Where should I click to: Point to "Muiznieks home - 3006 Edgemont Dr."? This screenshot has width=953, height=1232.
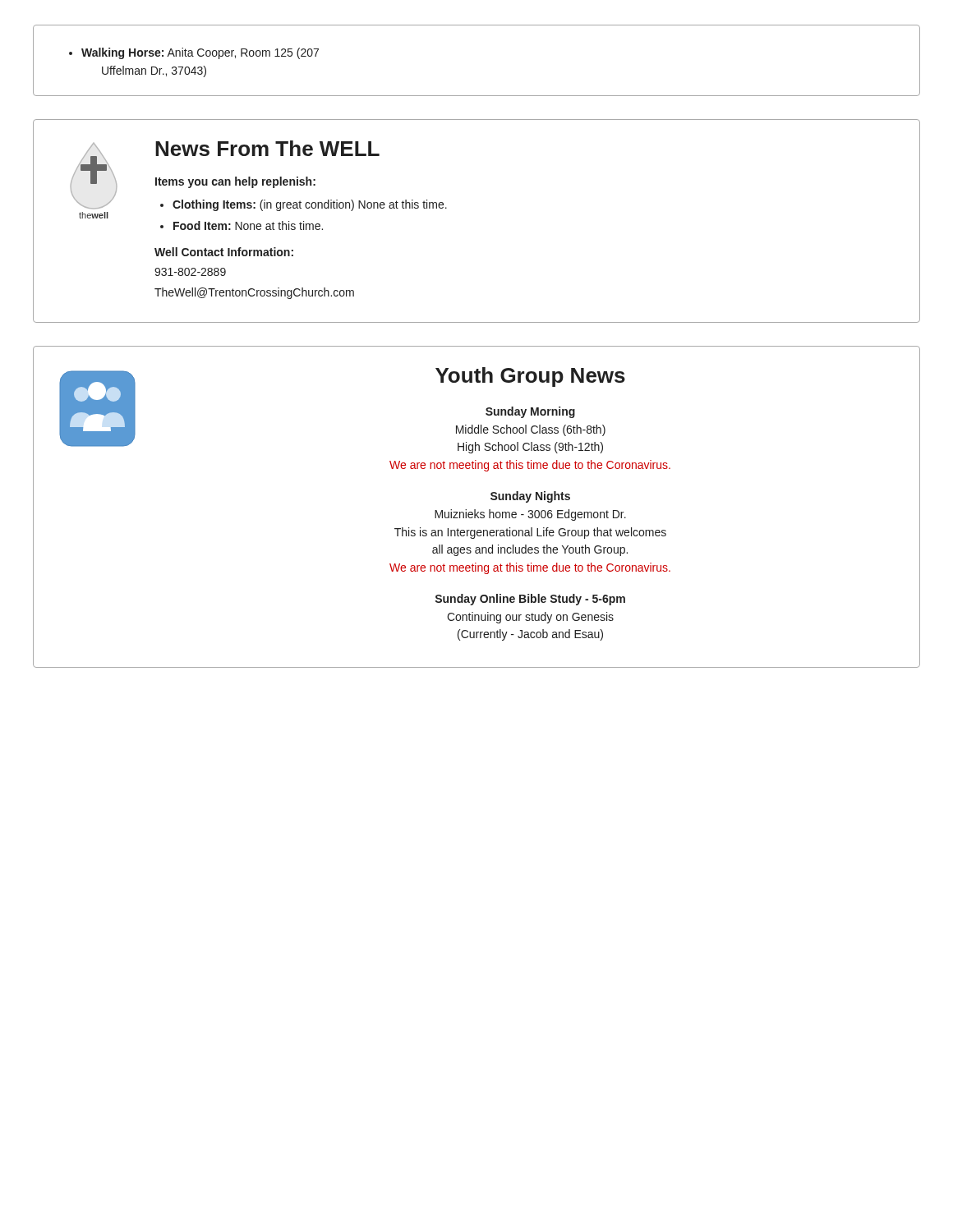[530, 514]
